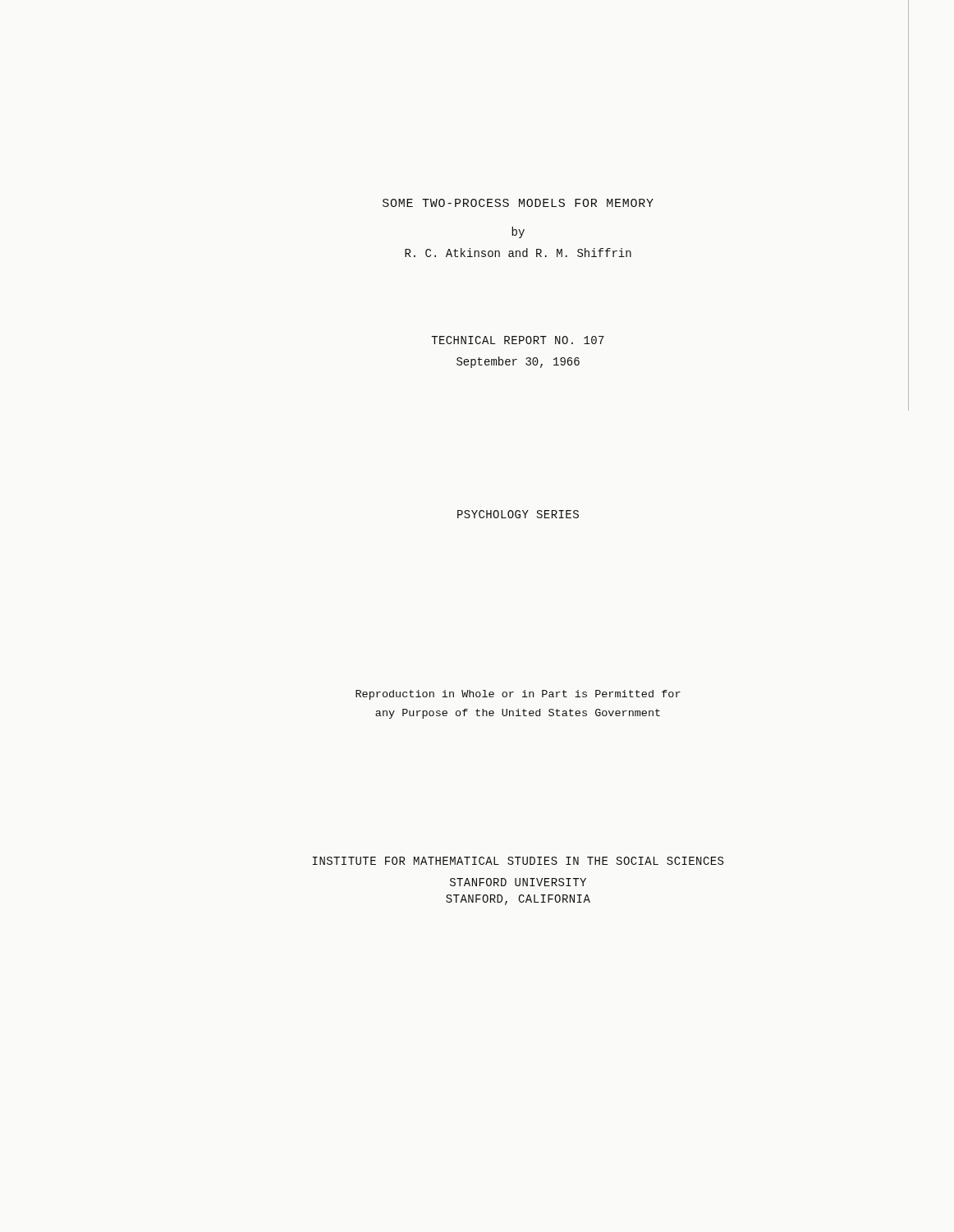Click where it says "STANFORD UNIVERSITY"
This screenshot has width=954, height=1232.
pyautogui.click(x=518, y=883)
